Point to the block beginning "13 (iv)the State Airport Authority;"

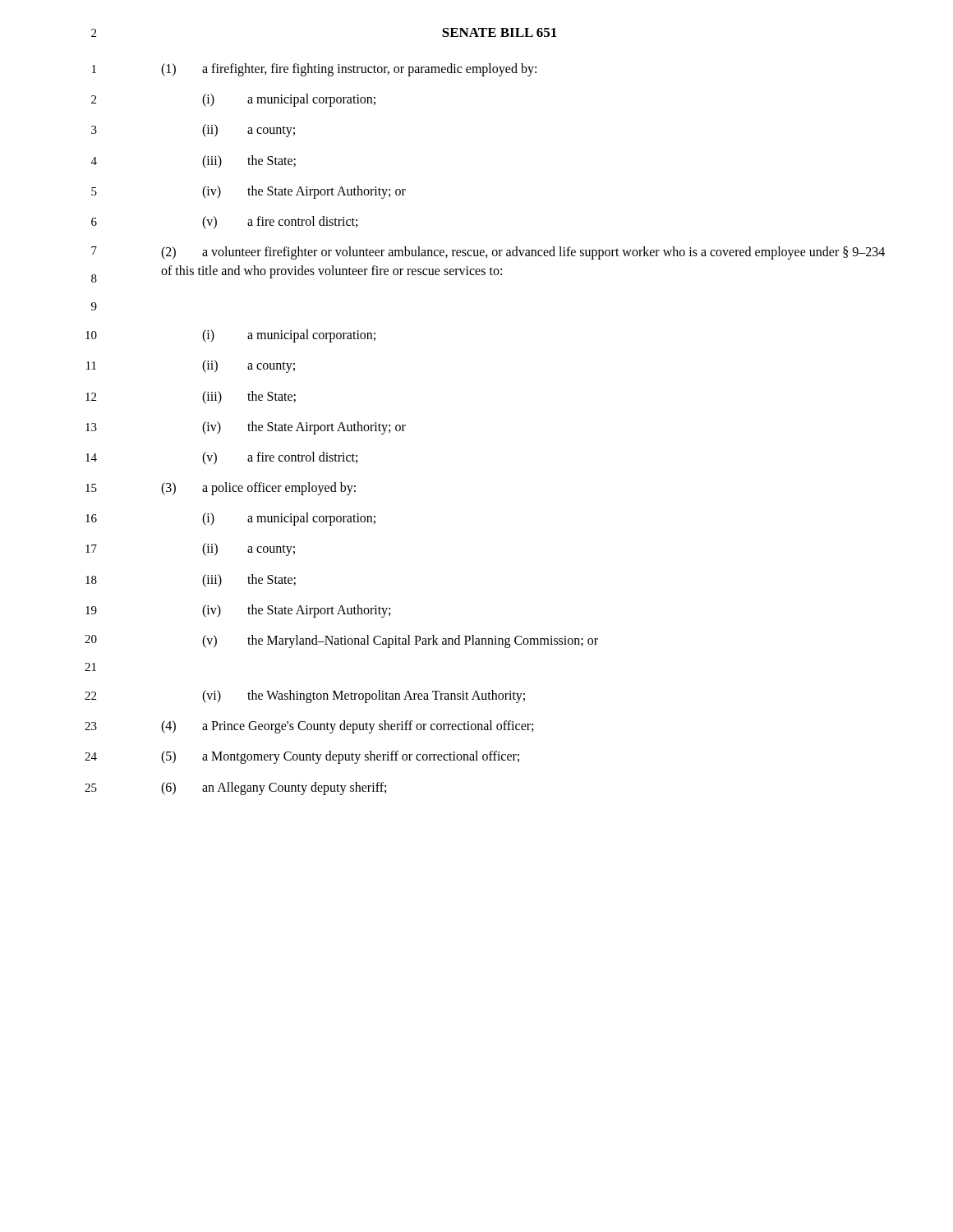[246, 428]
